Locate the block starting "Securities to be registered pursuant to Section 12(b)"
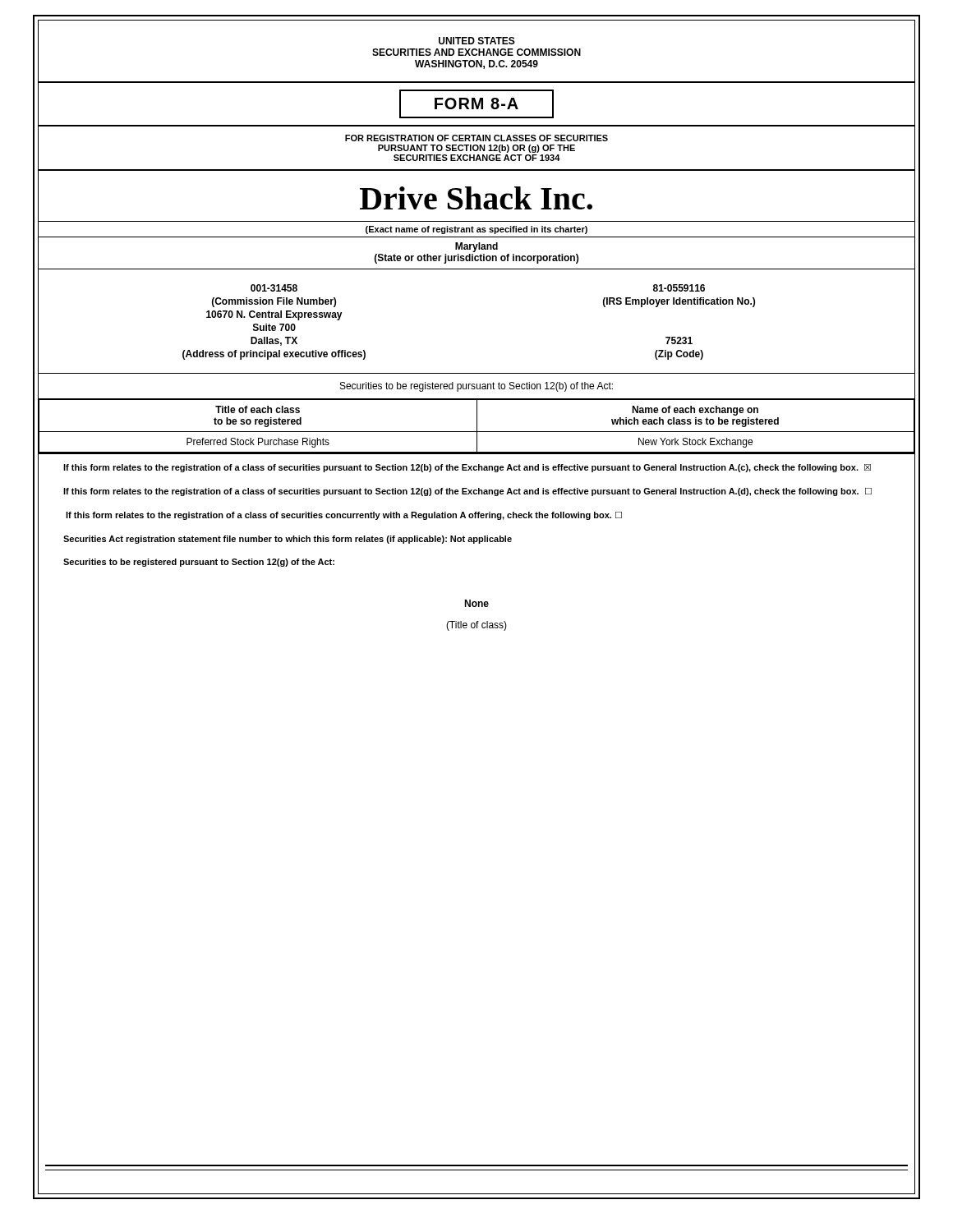Viewport: 953px width, 1232px height. coord(476,386)
